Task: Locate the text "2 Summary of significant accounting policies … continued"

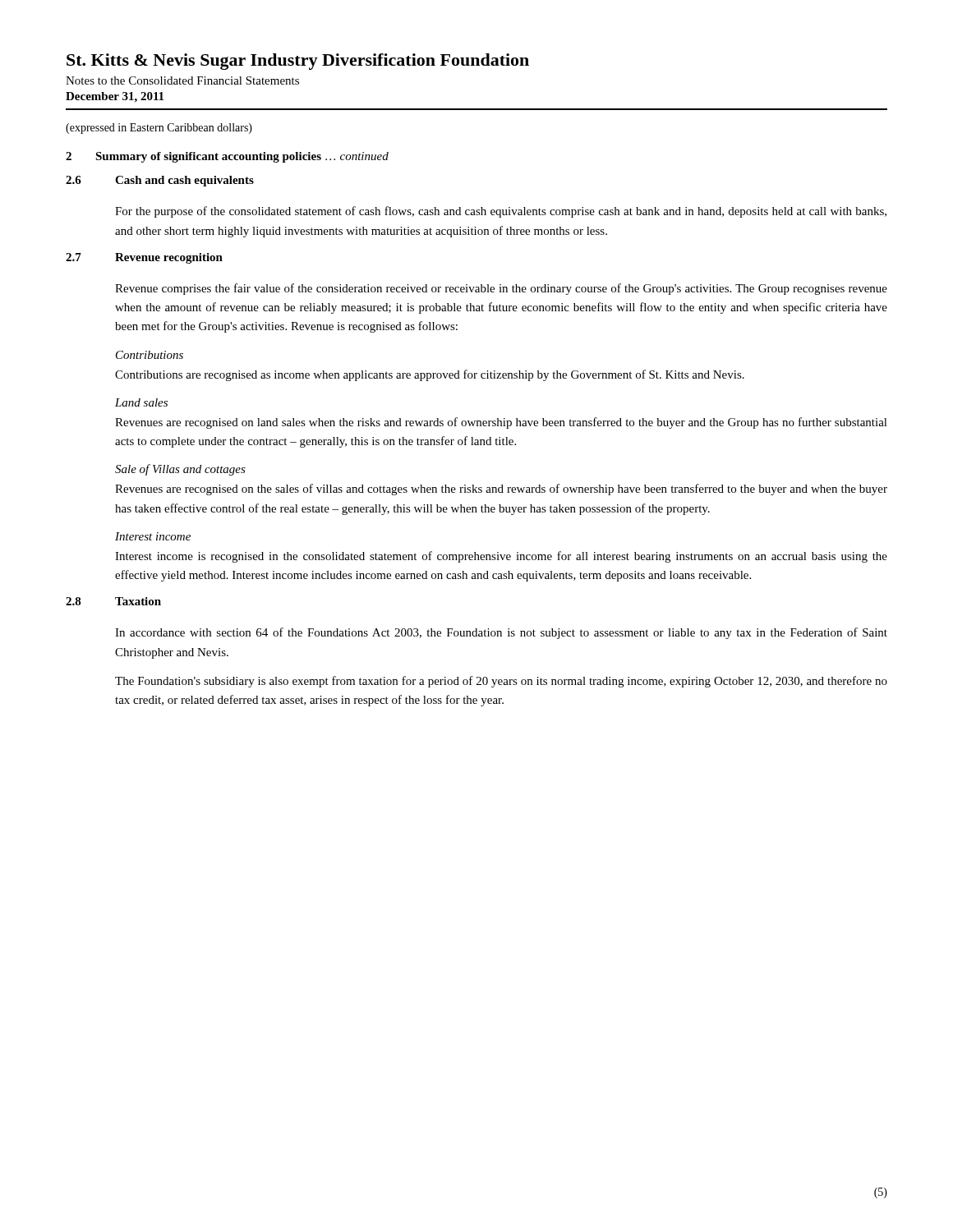Action: (x=227, y=157)
